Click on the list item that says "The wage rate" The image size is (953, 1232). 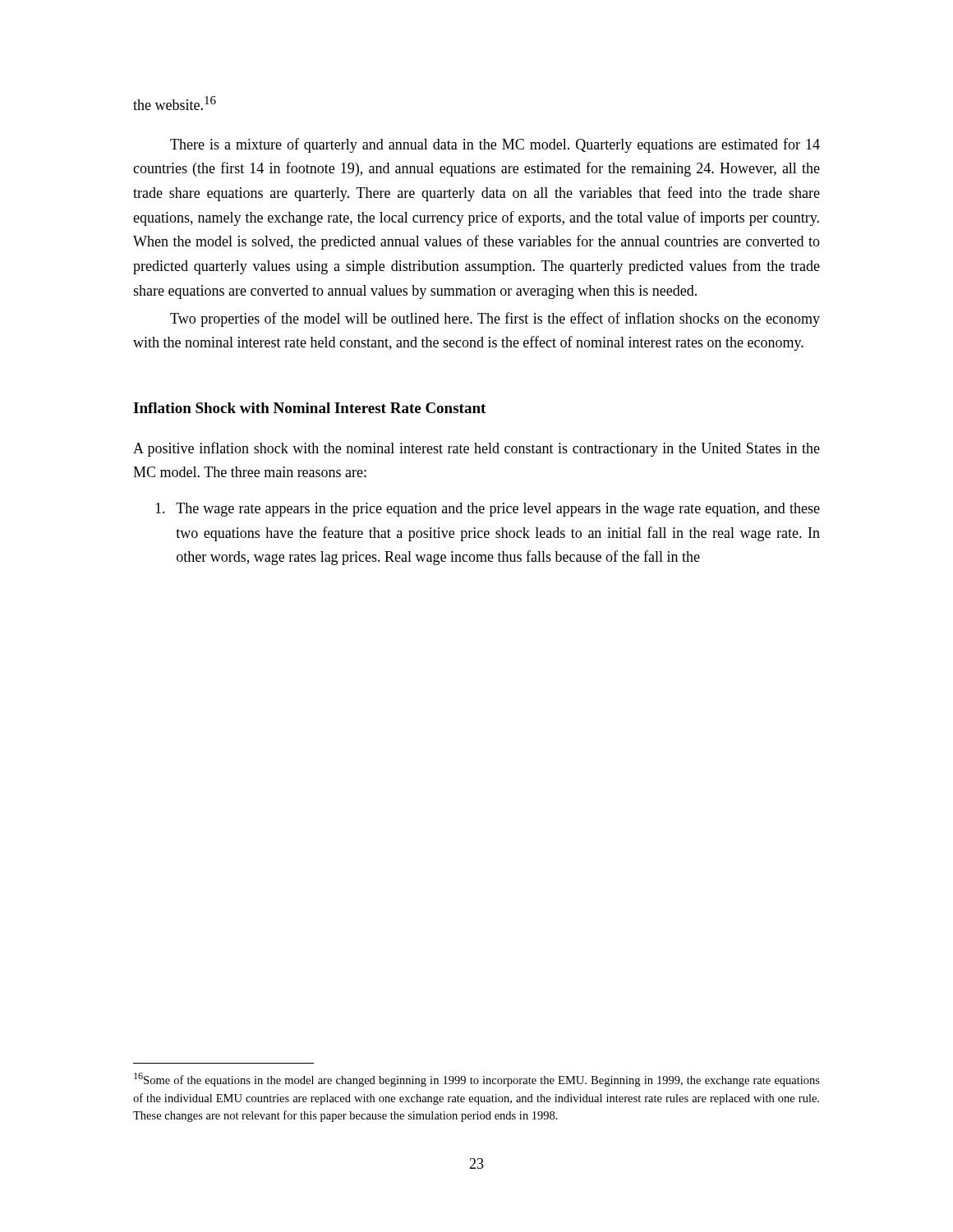click(x=476, y=533)
